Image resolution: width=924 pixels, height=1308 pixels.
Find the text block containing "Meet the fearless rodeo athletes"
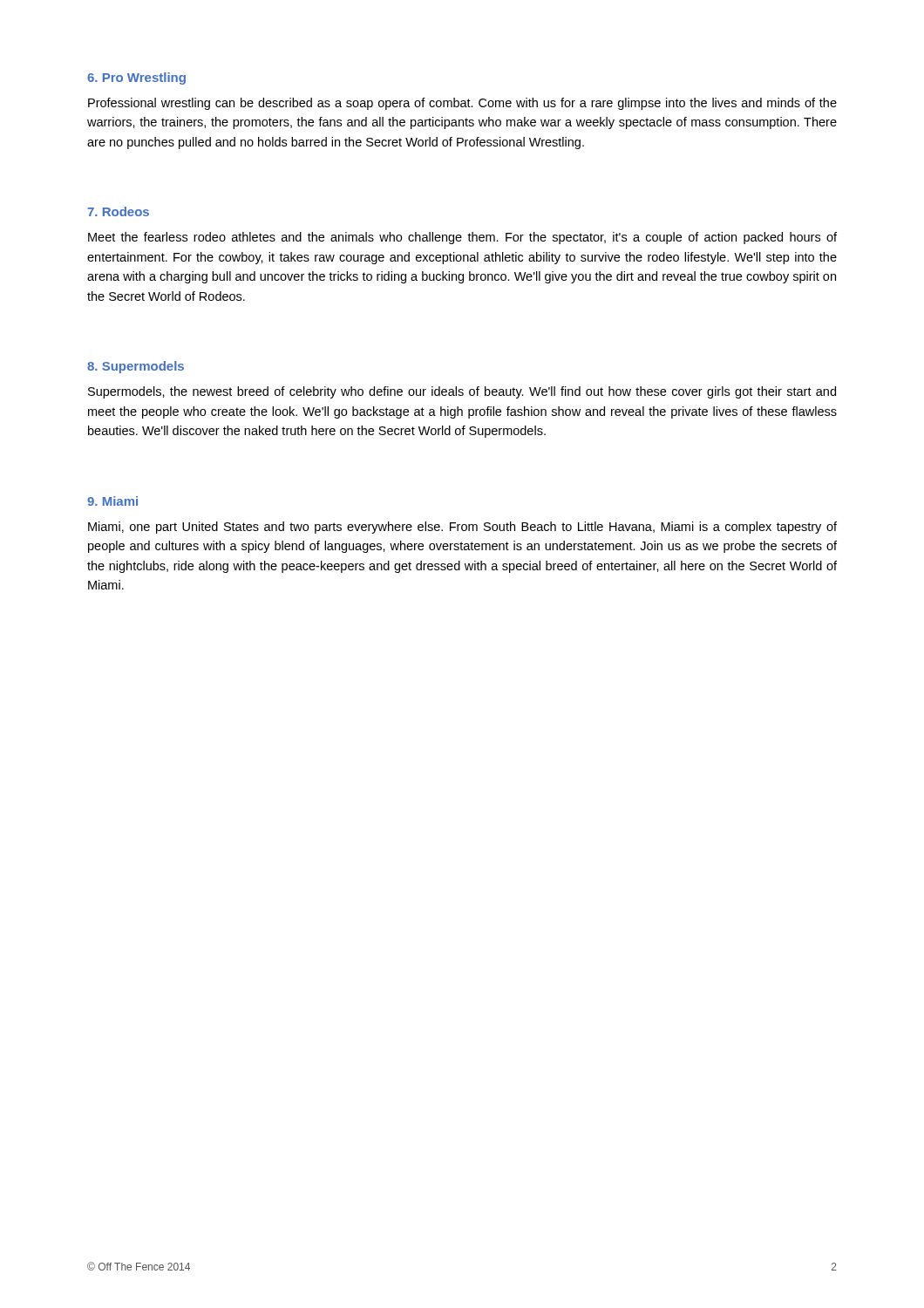click(462, 267)
